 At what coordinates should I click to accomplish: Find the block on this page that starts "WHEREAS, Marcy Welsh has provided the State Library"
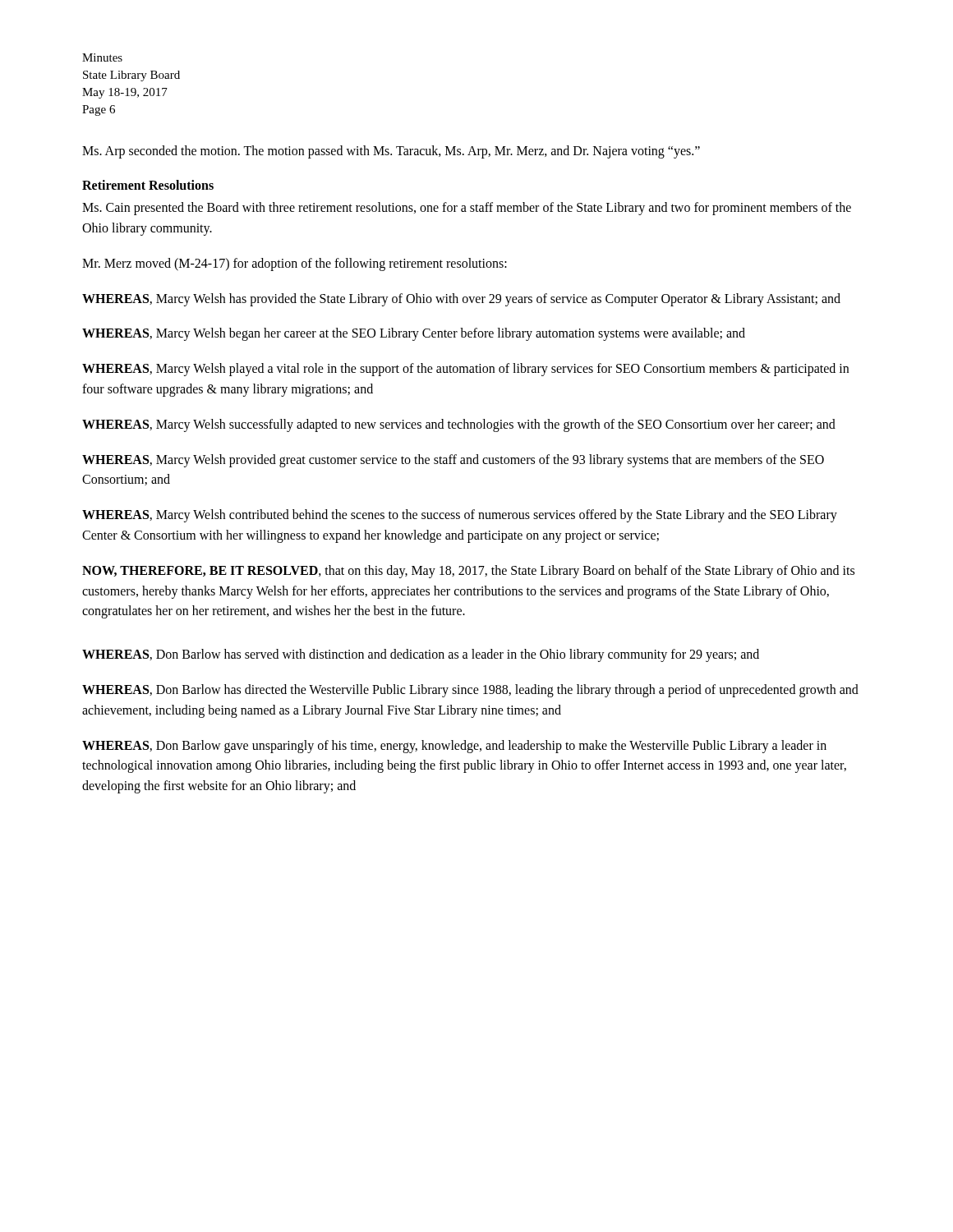[461, 298]
